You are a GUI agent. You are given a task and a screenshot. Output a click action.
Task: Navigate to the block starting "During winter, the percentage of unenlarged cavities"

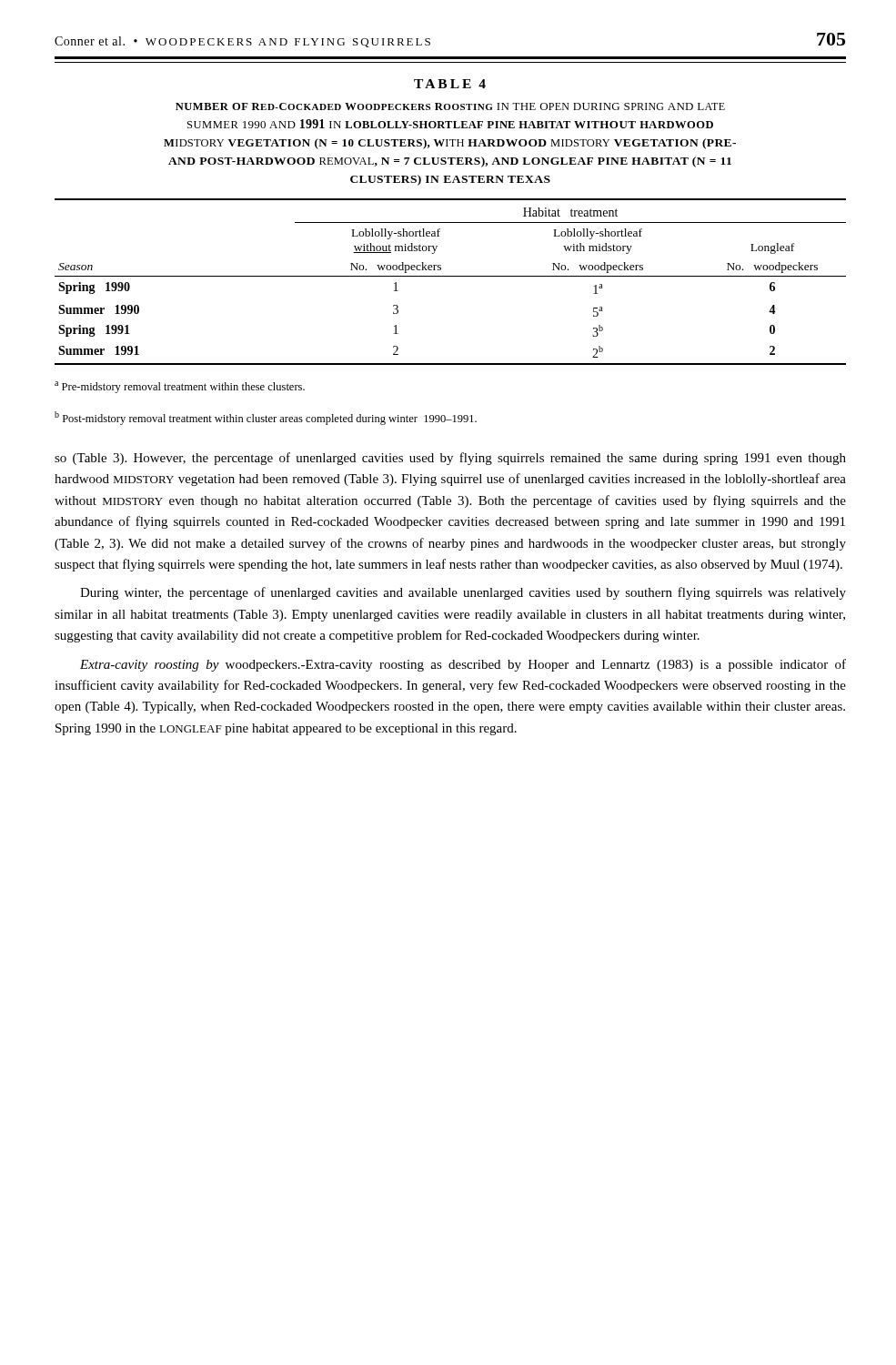[450, 614]
